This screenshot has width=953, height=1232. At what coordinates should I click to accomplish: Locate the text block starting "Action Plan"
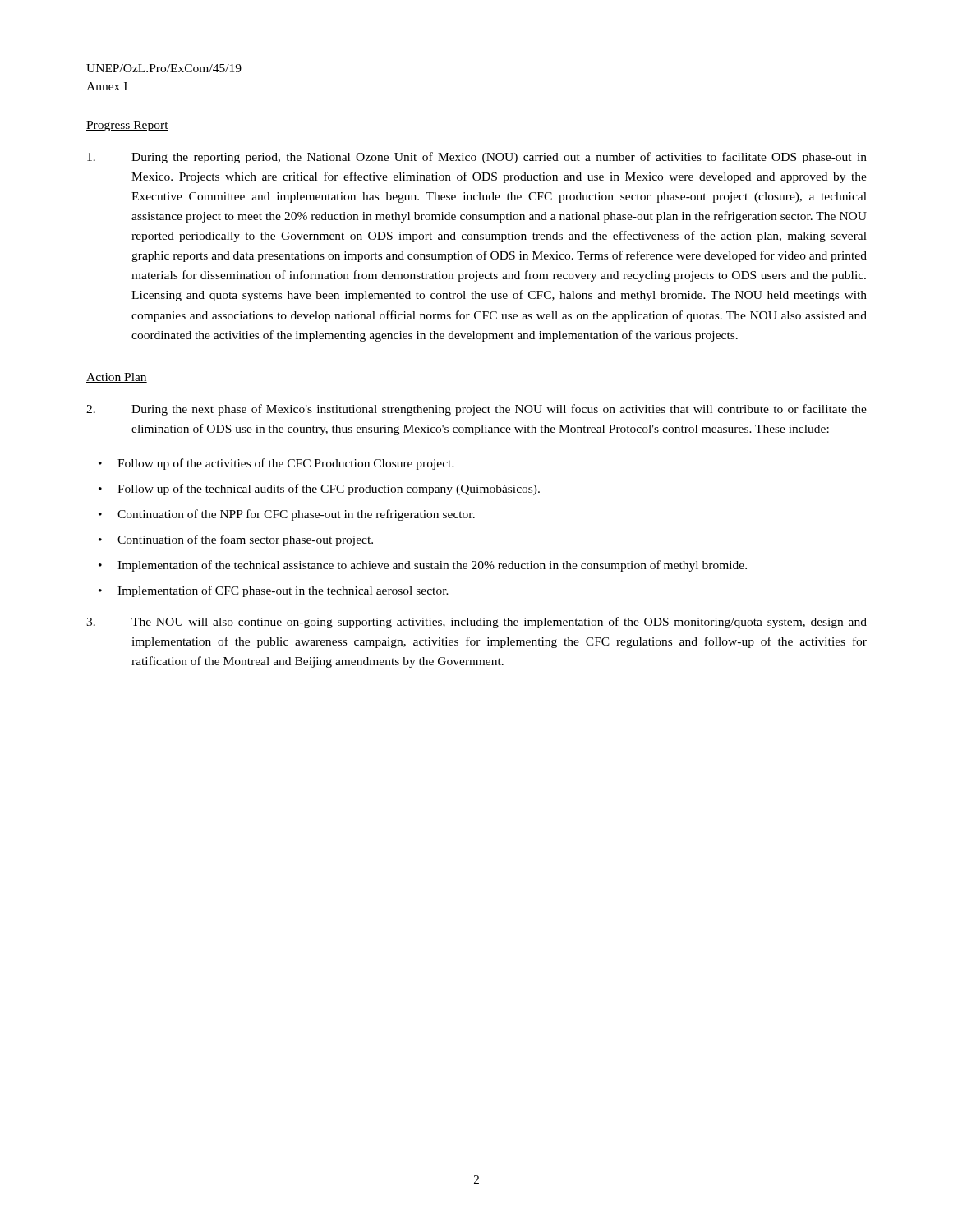(x=117, y=376)
